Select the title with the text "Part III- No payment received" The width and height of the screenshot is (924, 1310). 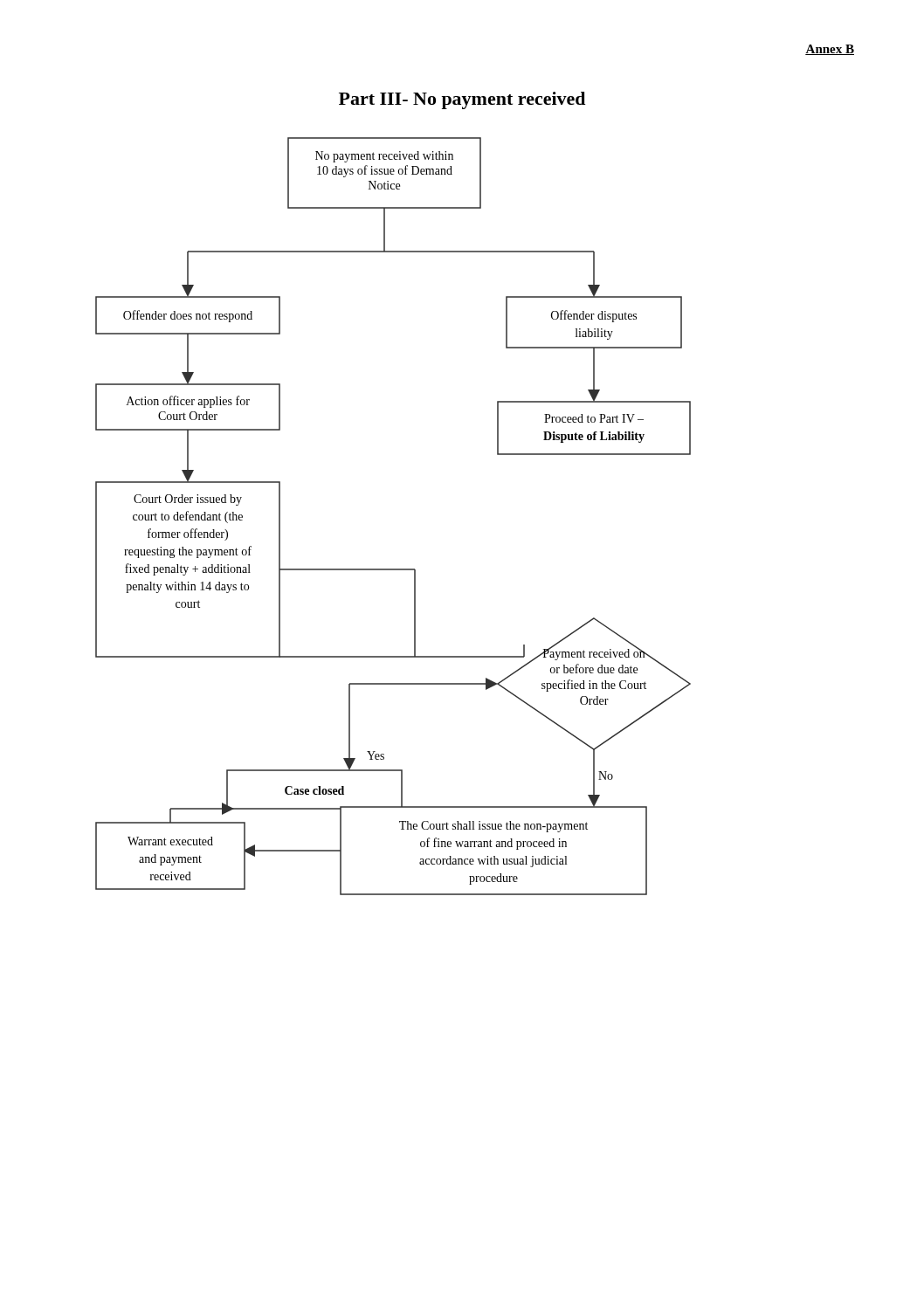[x=462, y=98]
